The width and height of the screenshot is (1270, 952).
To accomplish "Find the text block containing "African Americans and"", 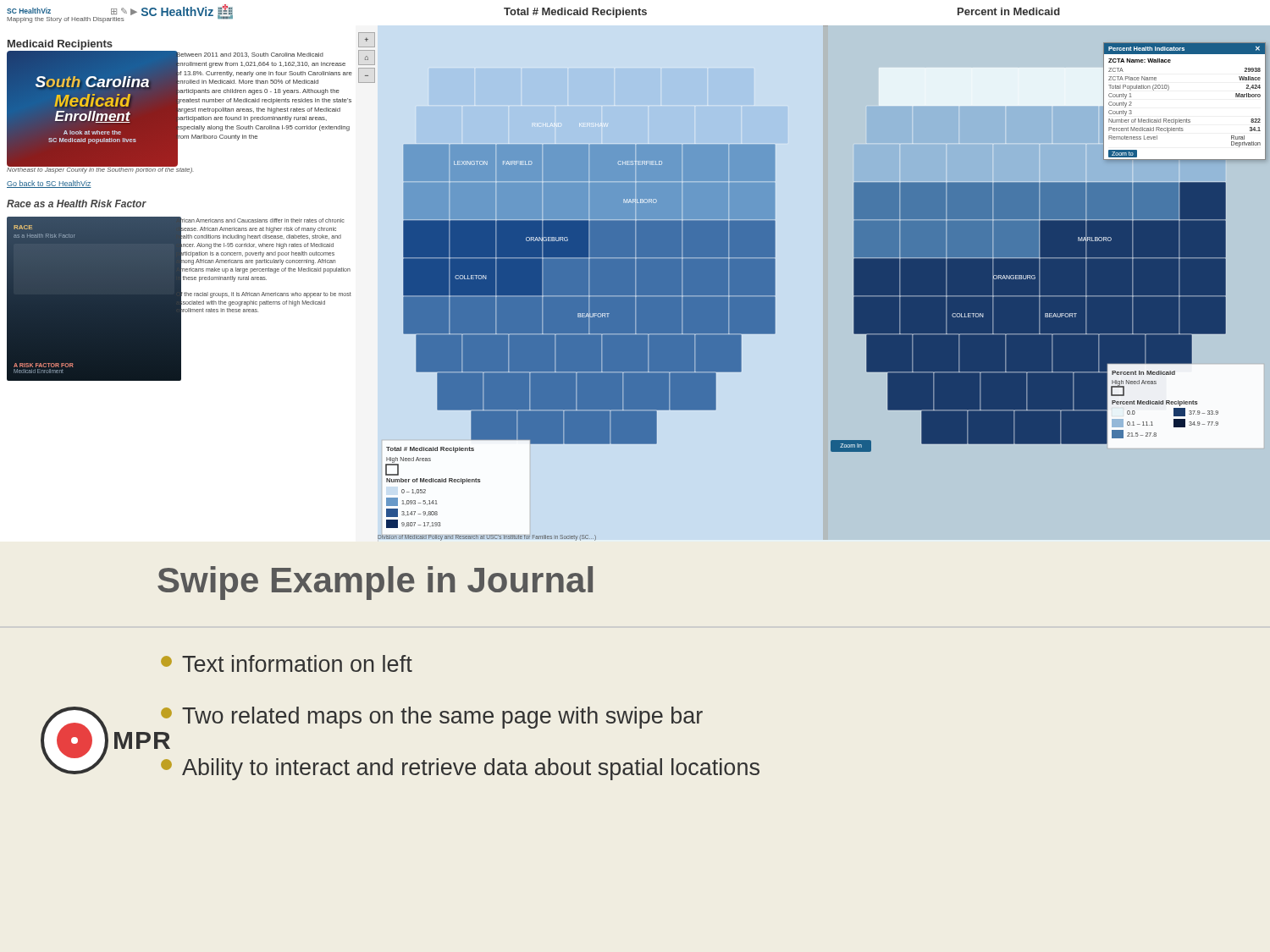I will [x=264, y=265].
